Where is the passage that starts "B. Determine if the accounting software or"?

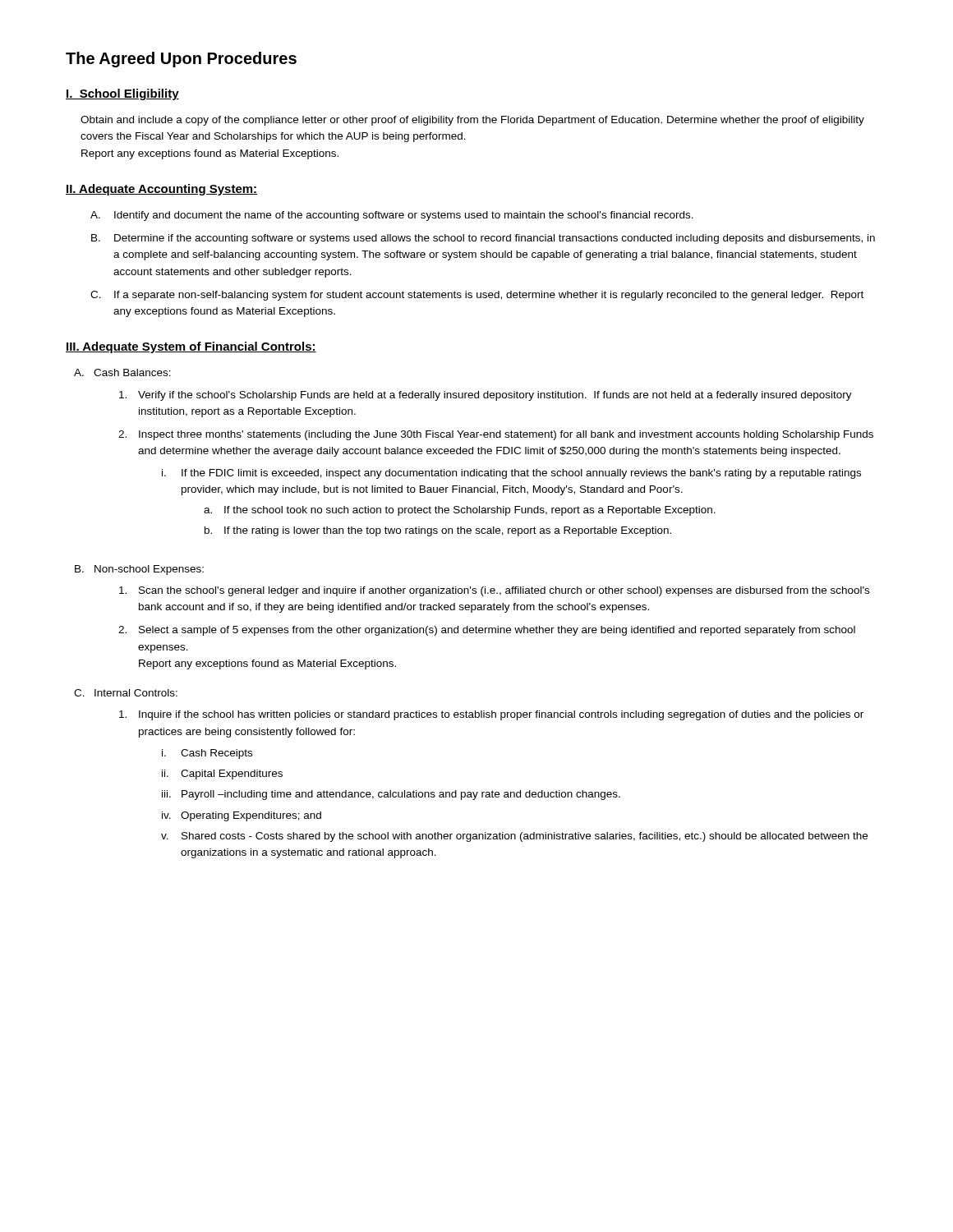(x=485, y=255)
